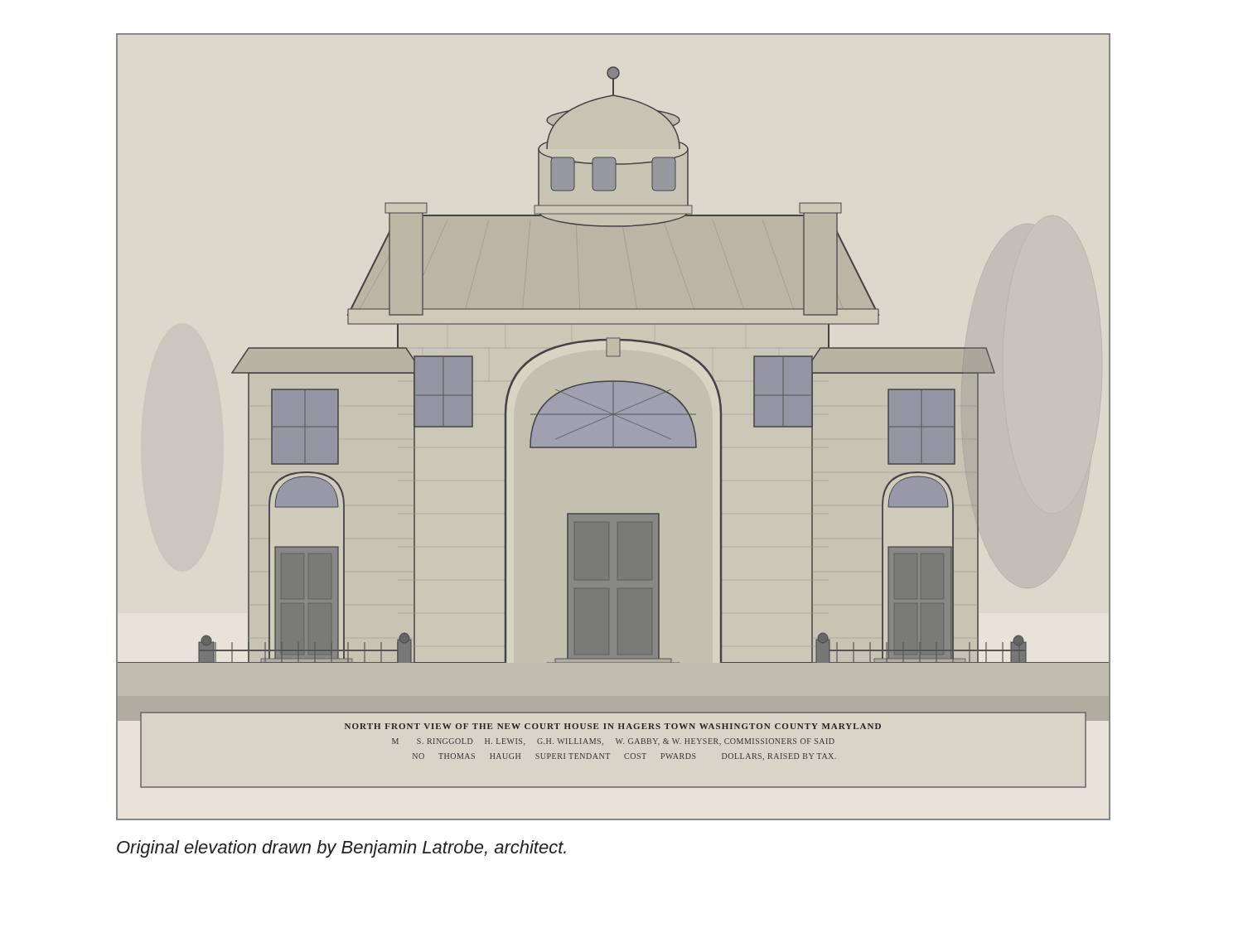
Task: Click where it says "Original elevation drawn by Benjamin Latrobe, architect."
Action: click(406, 848)
